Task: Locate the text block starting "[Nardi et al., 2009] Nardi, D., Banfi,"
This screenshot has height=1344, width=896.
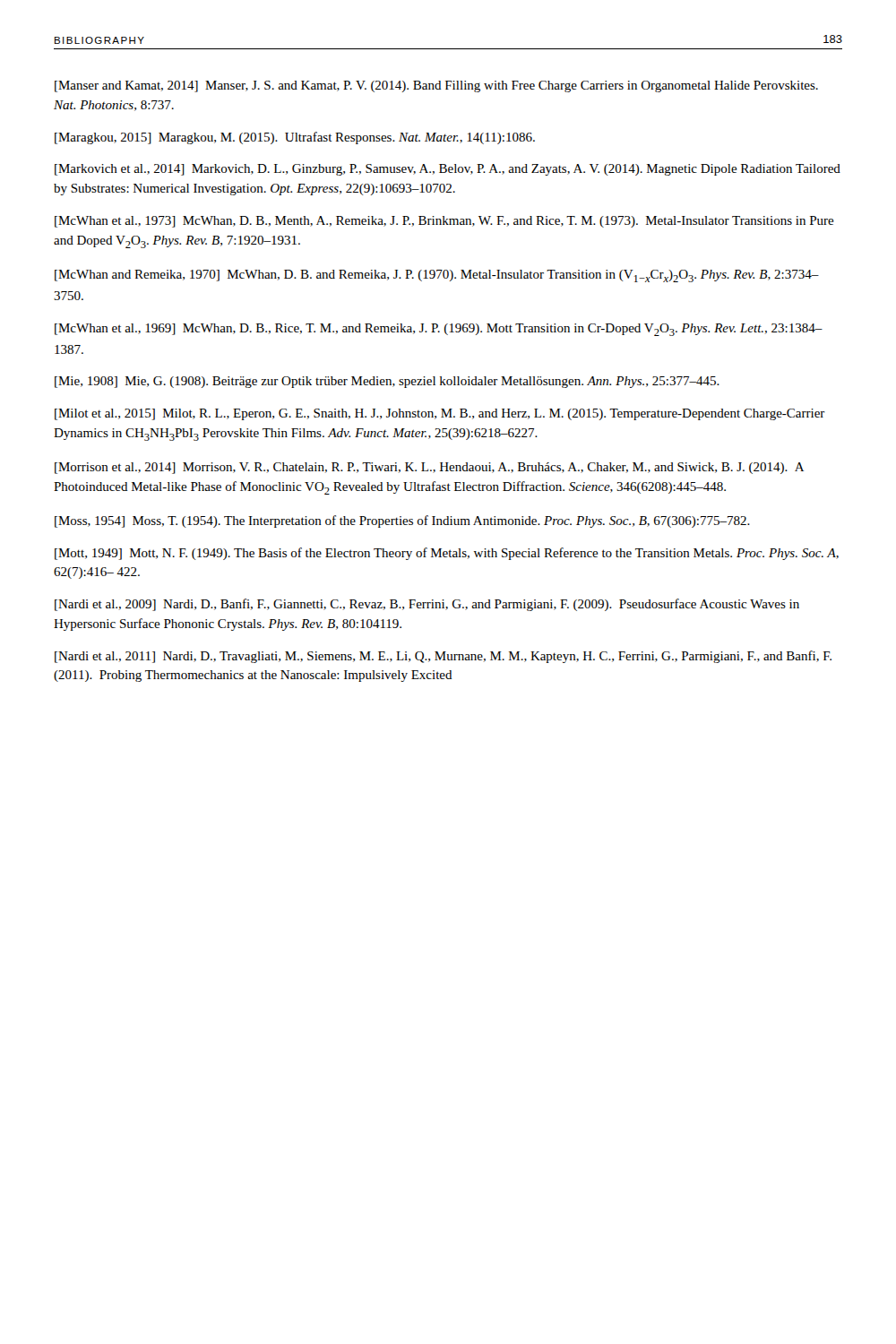Action: point(448,615)
